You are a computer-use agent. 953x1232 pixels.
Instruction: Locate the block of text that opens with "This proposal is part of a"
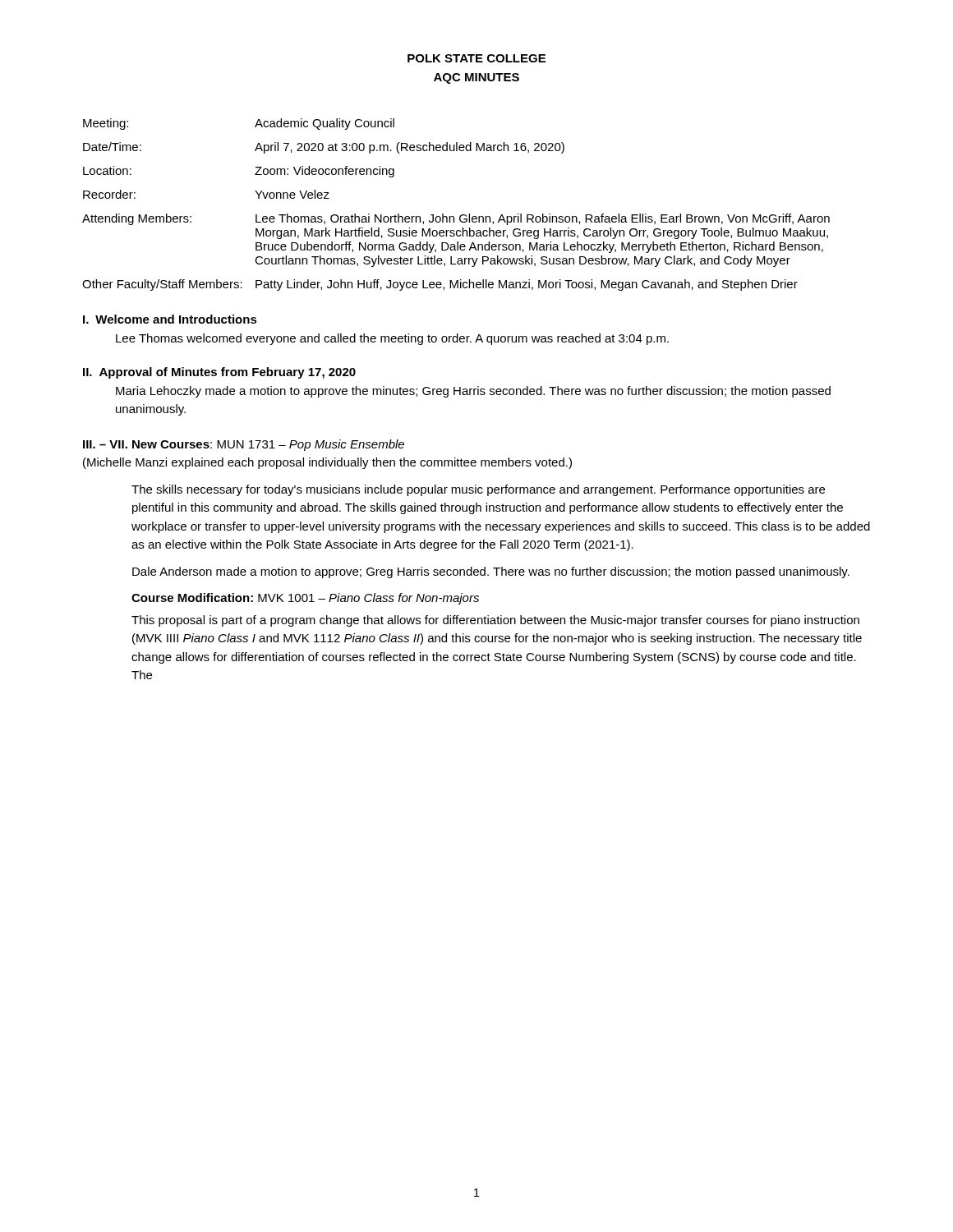point(497,647)
